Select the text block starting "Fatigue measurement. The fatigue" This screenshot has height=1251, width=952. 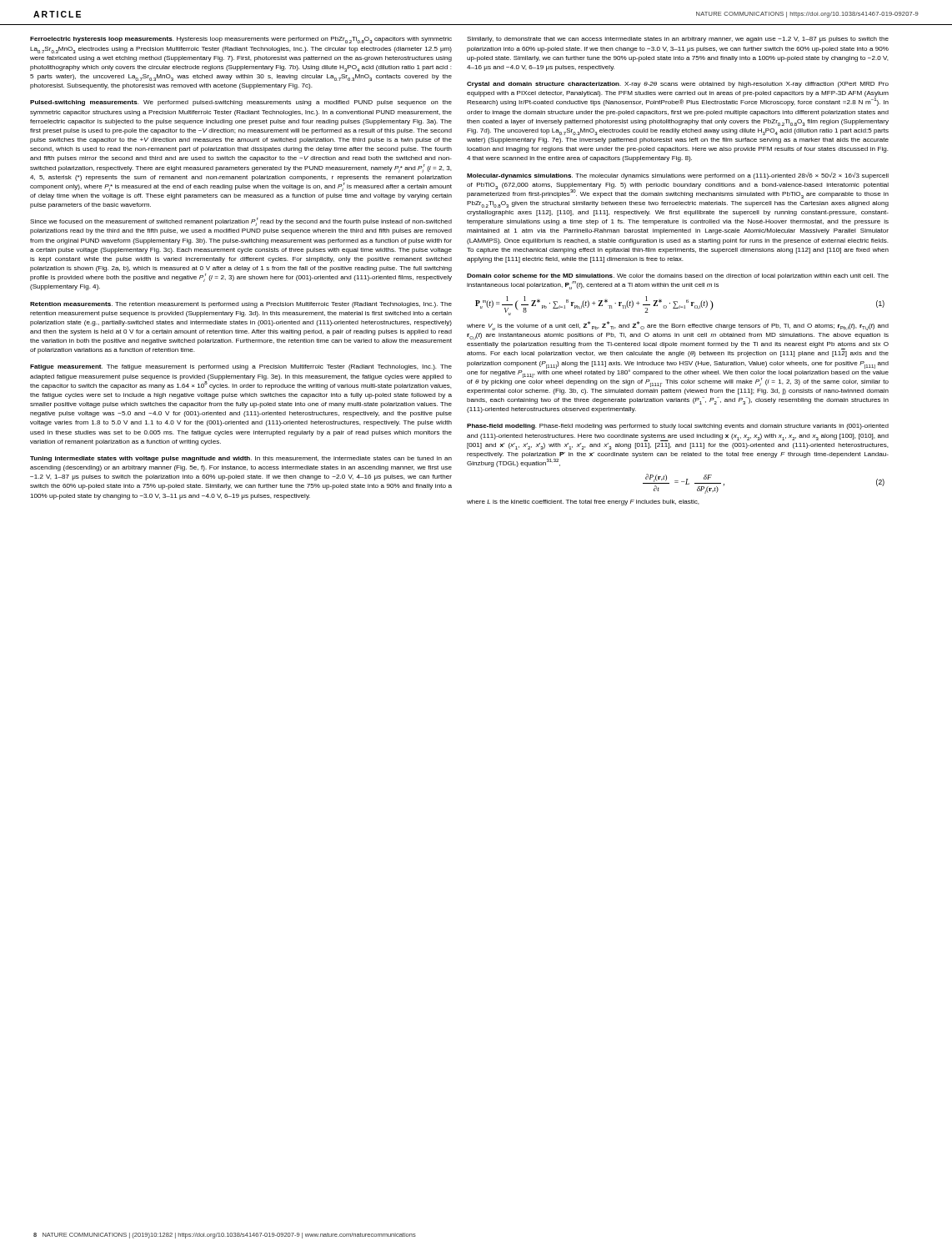[241, 404]
